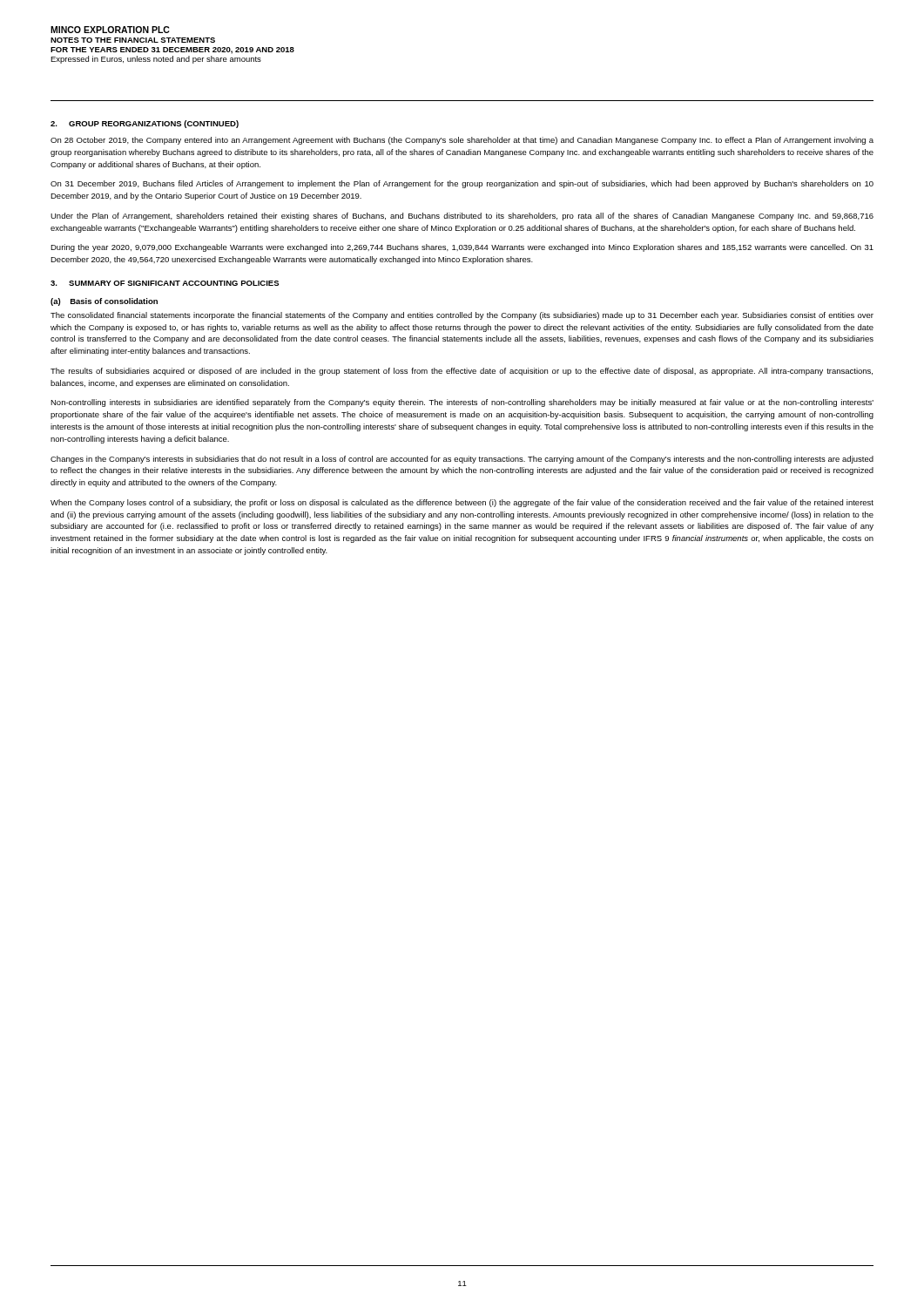Click the passage that begins "Under the Plan of Arrangement, shareholders retained"
This screenshot has width=924, height=1307.
pyautogui.click(x=462, y=221)
